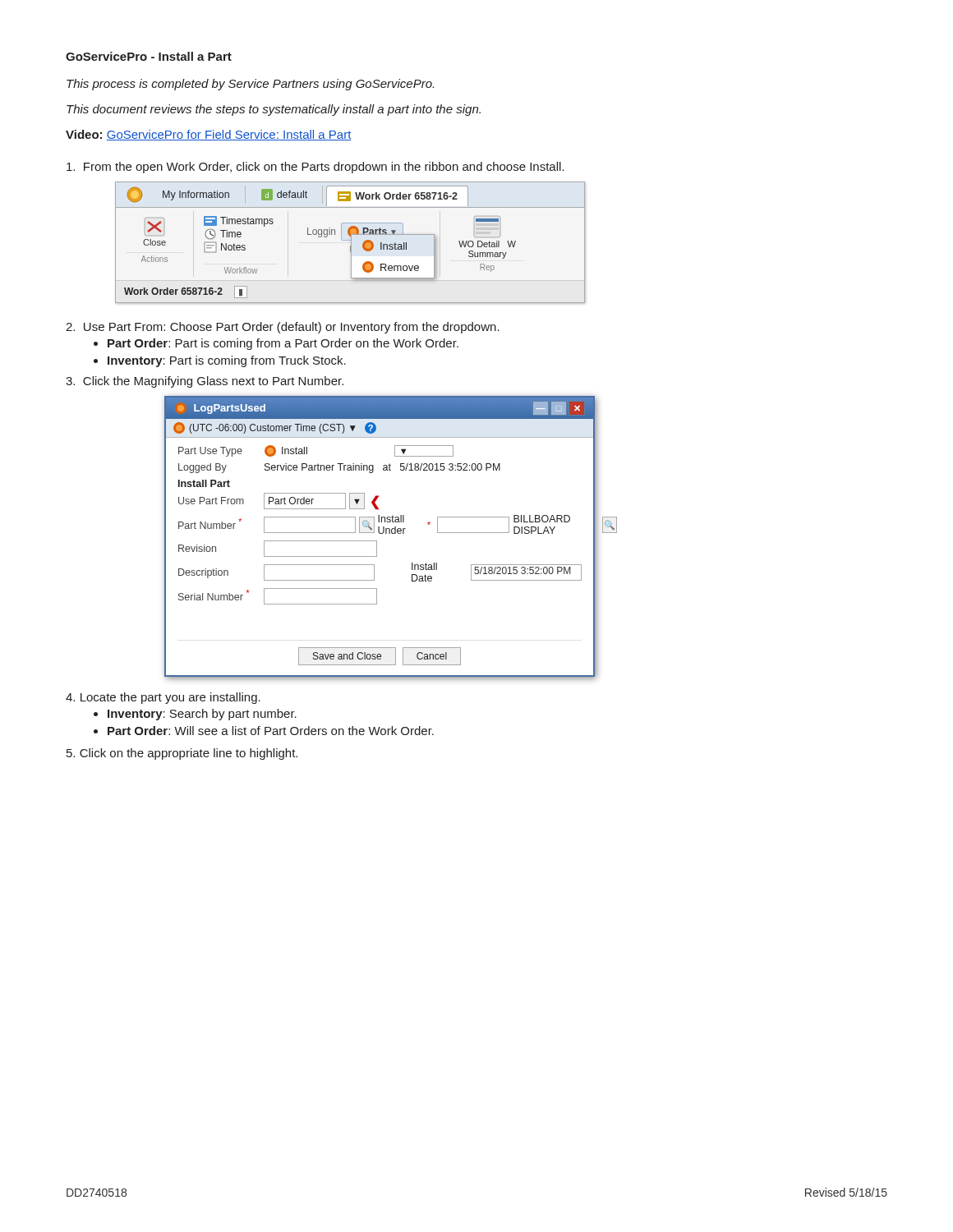Find the list item that says "Part Order: Part"
Viewport: 953px width, 1232px height.
point(283,343)
